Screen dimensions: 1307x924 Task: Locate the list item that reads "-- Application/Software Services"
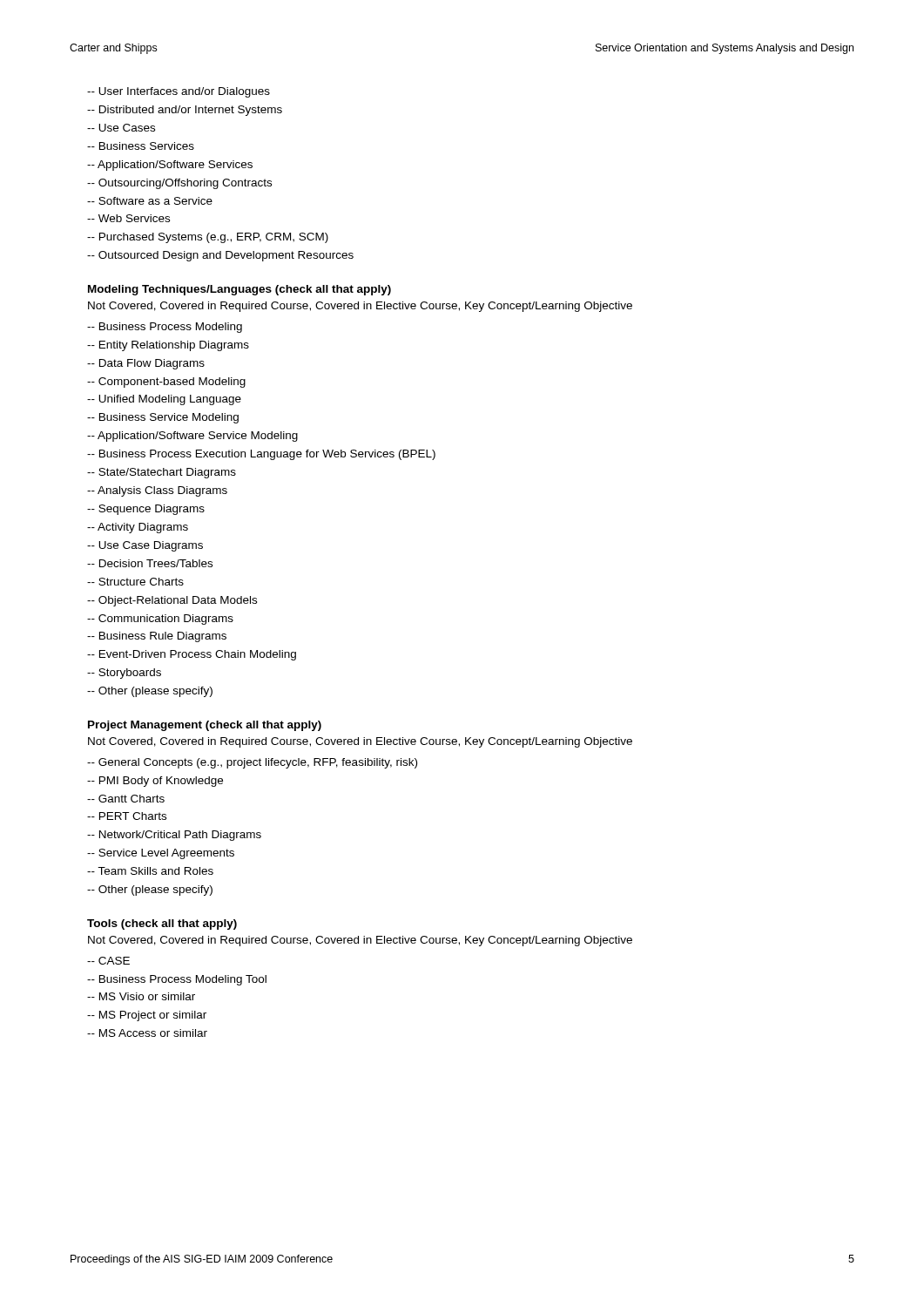coord(170,164)
